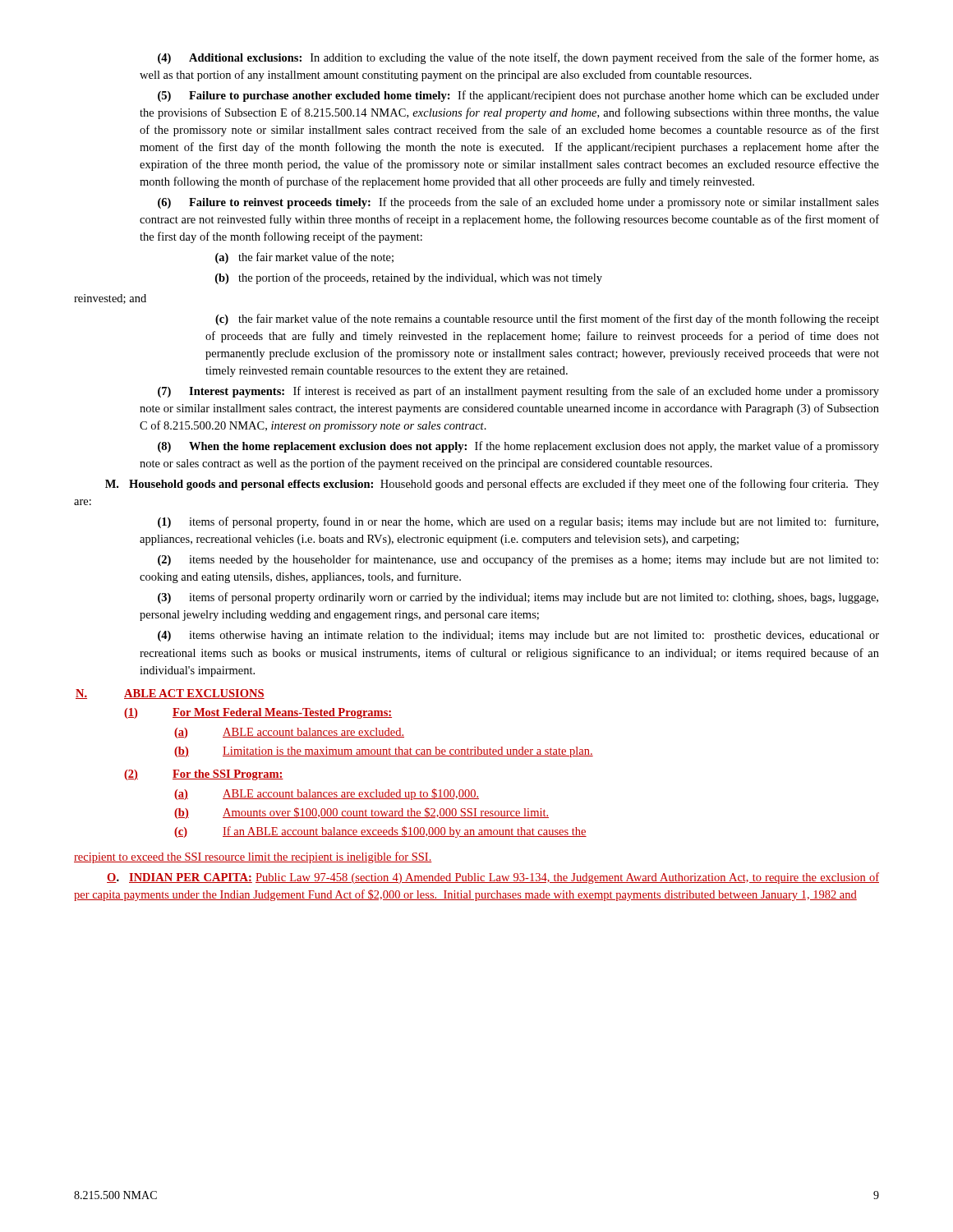Find the block on this page that starts "(1)items of personal property, found in or near"
This screenshot has height=1232, width=953.
pos(509,531)
